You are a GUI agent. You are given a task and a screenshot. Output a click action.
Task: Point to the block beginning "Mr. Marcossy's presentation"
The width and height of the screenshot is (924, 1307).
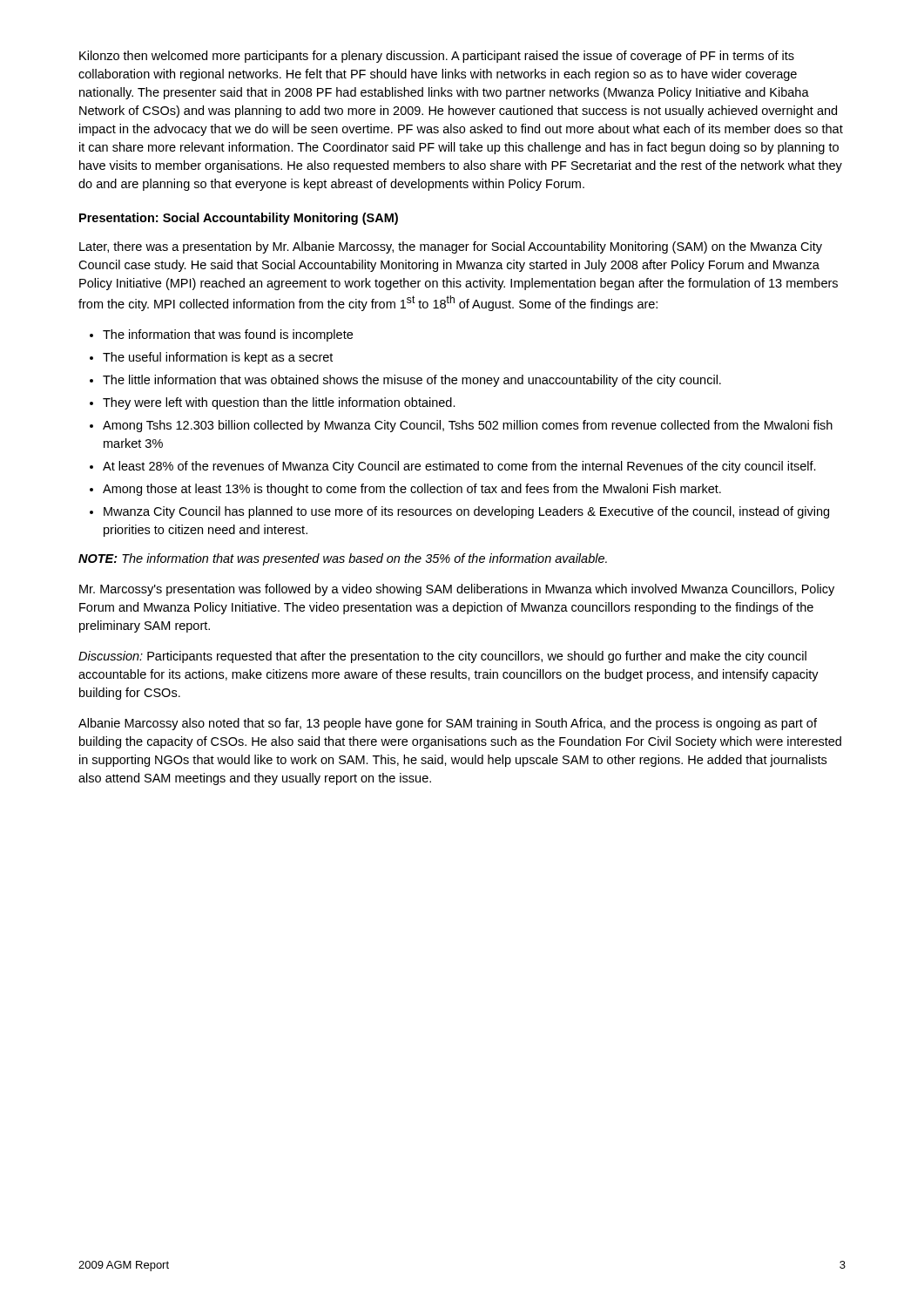click(x=456, y=608)
